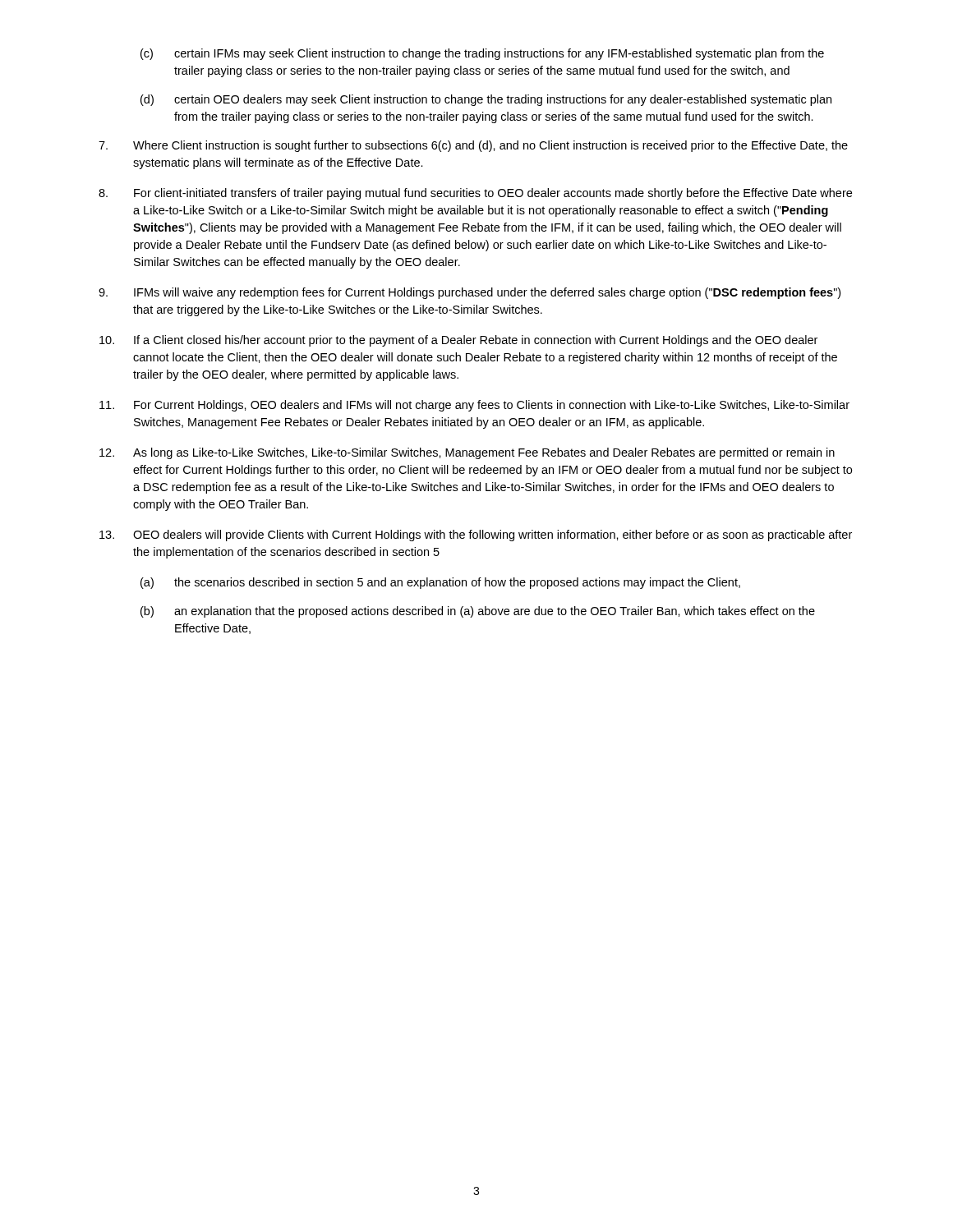Point to the block beginning "10. If a Client closed"
The image size is (953, 1232).
pyautogui.click(x=476, y=358)
